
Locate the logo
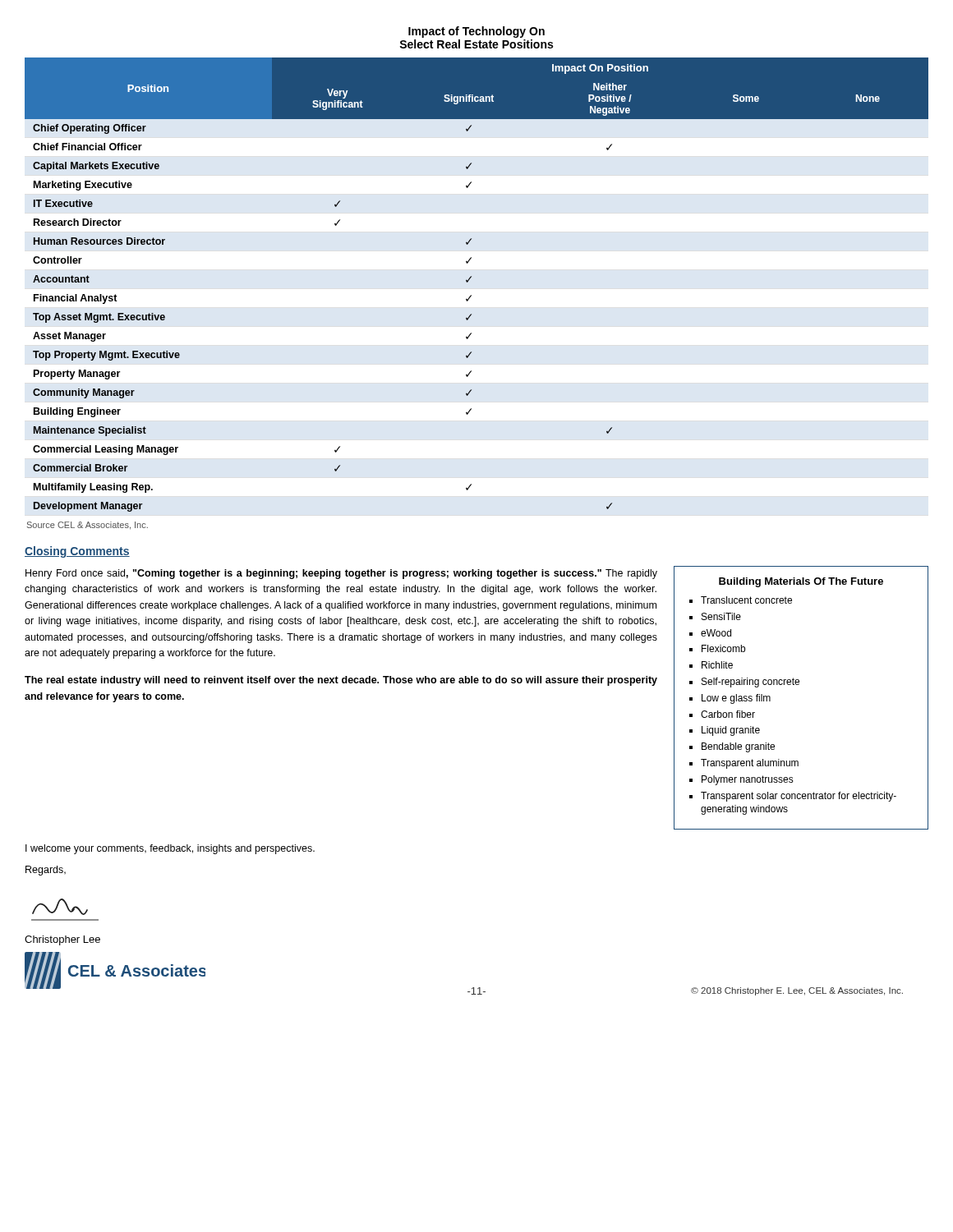click(x=476, y=971)
